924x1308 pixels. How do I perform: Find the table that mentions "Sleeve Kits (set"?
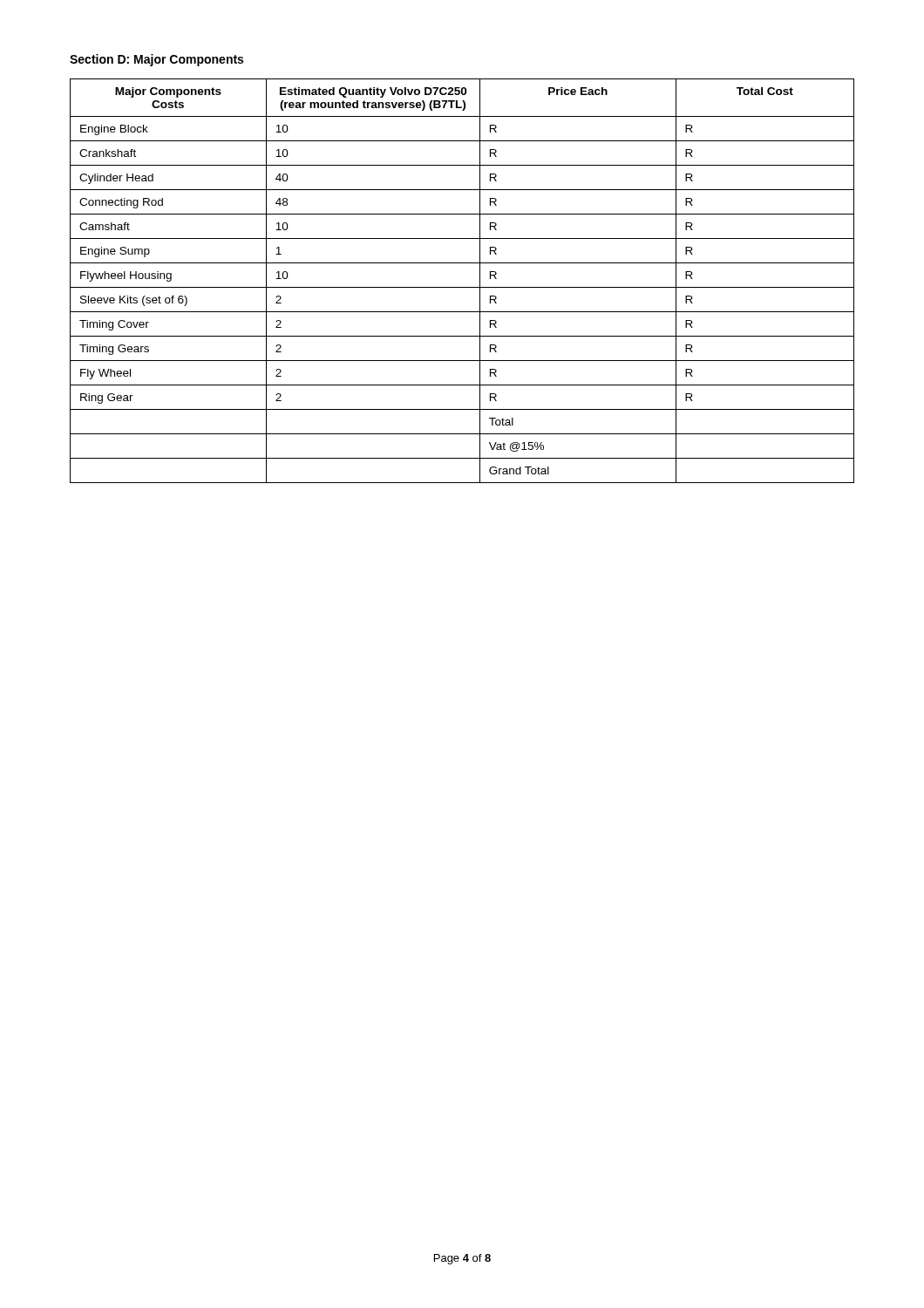[462, 281]
